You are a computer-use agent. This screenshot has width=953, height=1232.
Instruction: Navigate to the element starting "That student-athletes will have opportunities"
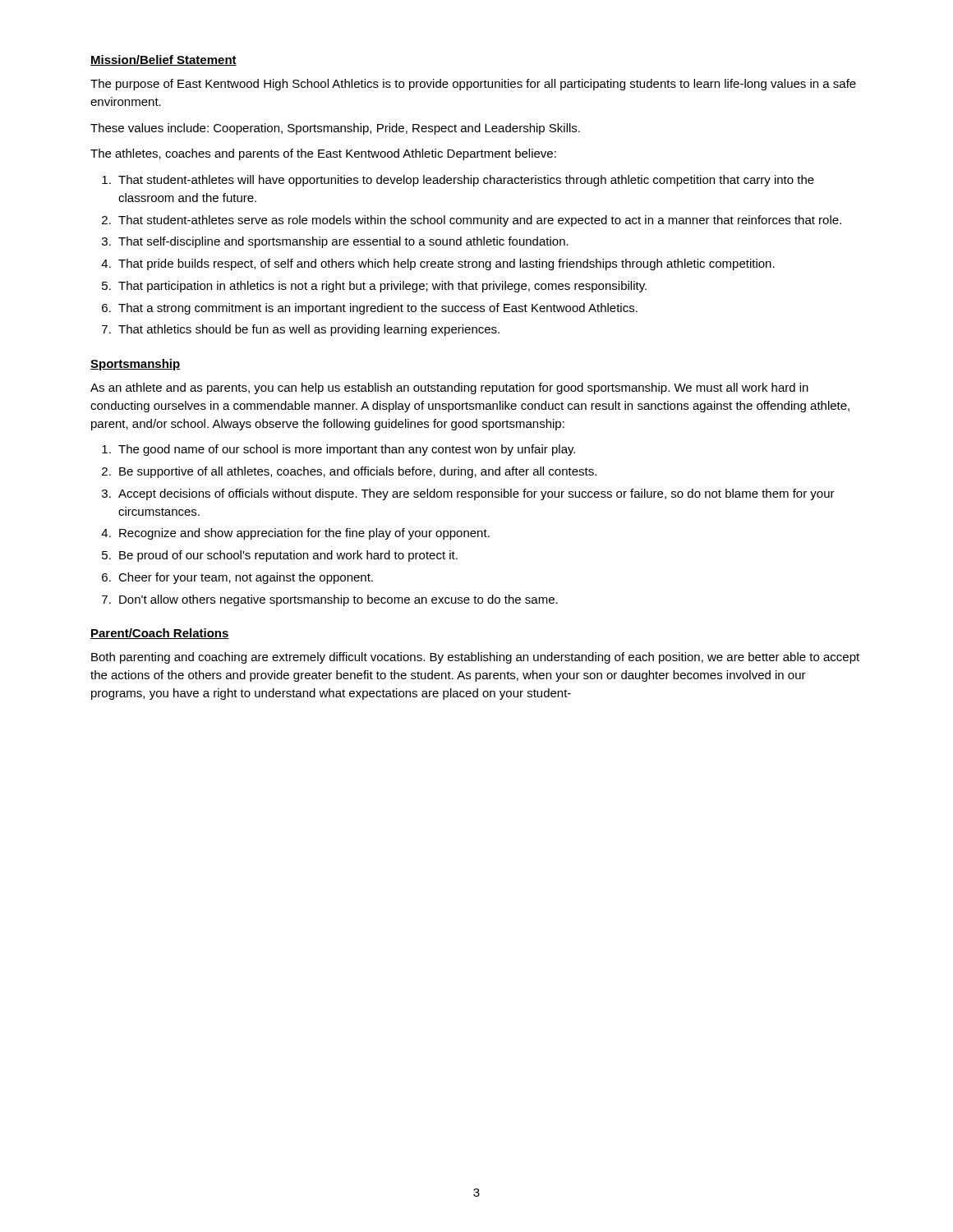point(466,188)
